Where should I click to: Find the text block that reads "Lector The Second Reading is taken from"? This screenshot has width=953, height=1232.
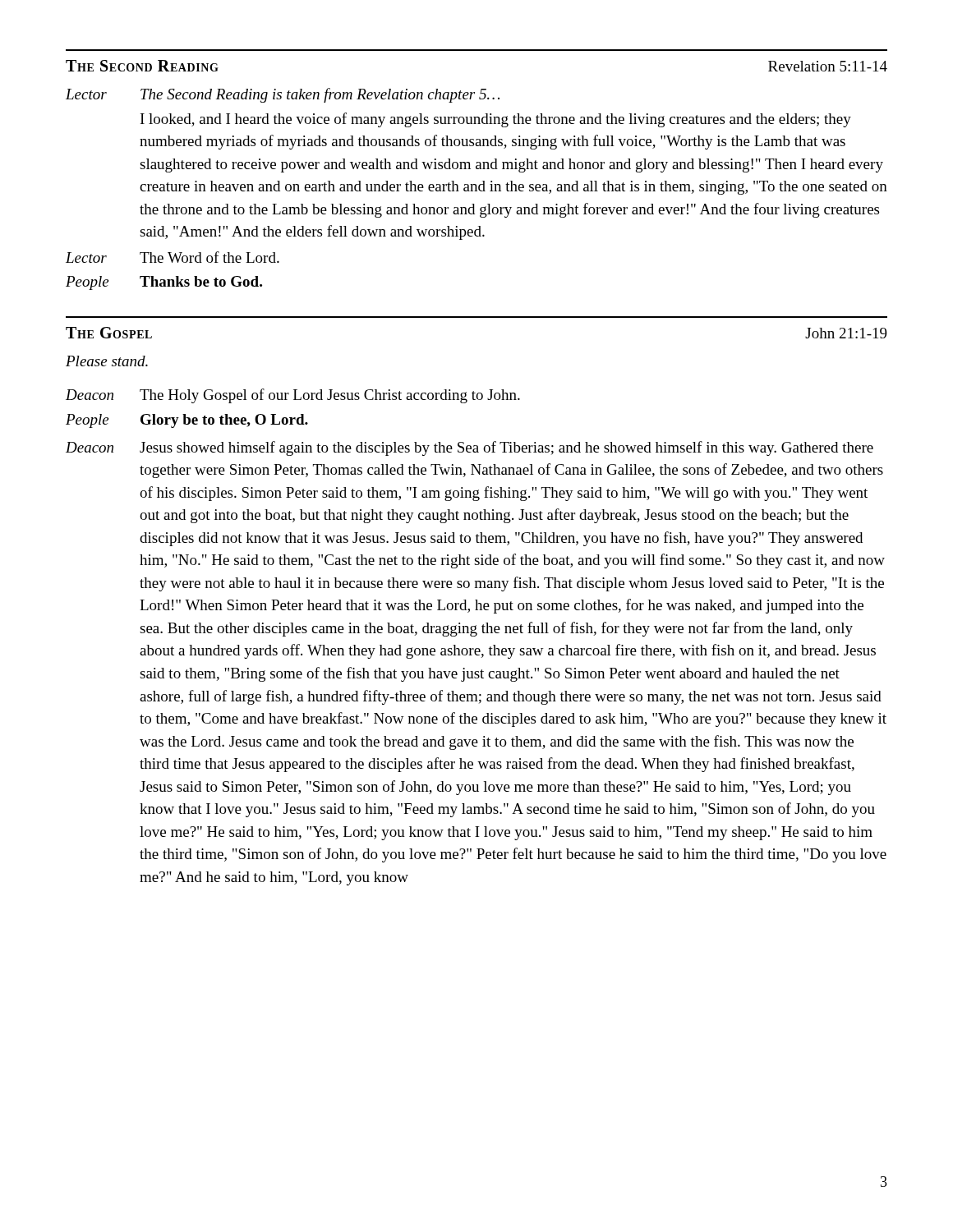[476, 94]
